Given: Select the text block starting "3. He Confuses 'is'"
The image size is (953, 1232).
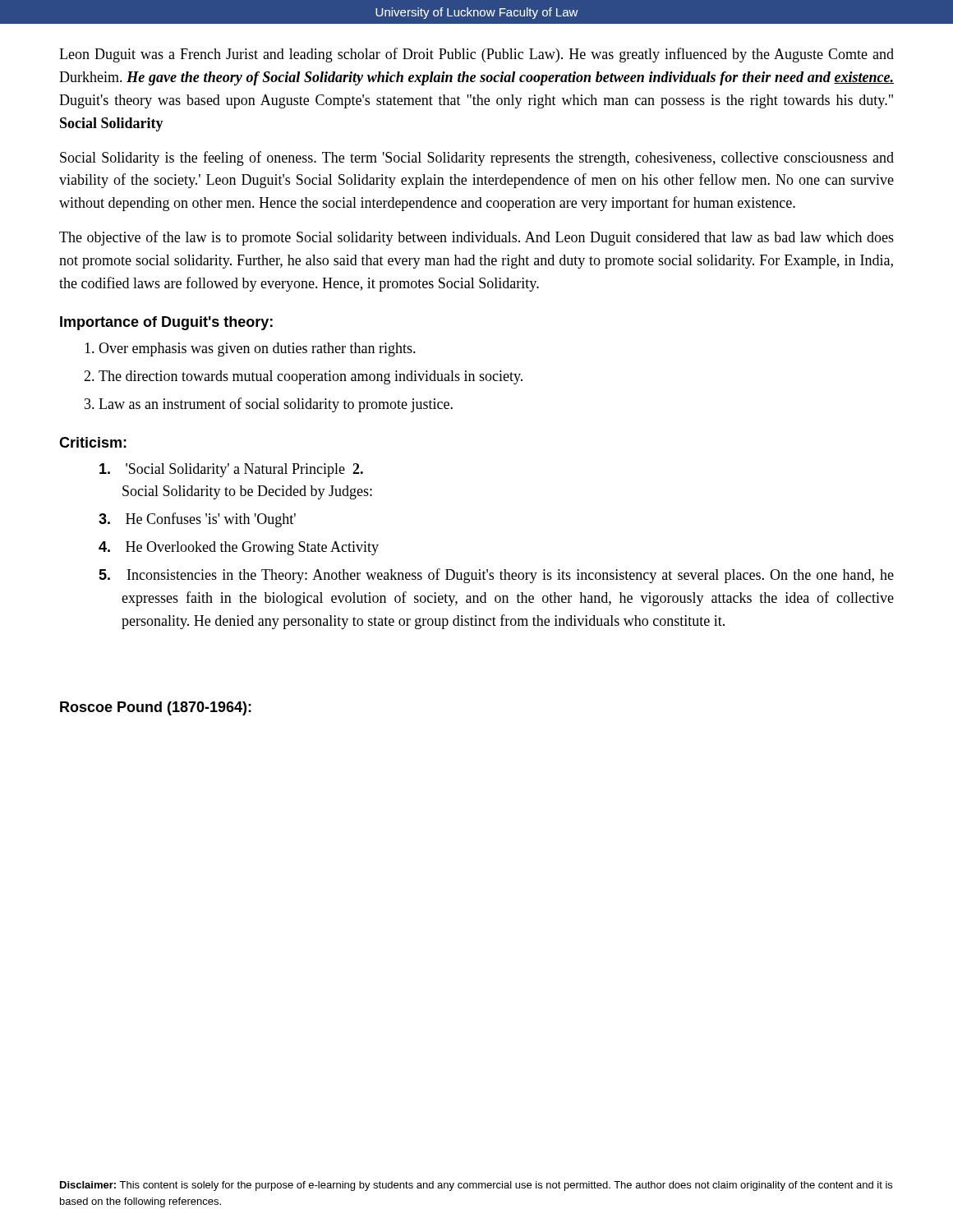Looking at the screenshot, I should tap(197, 520).
